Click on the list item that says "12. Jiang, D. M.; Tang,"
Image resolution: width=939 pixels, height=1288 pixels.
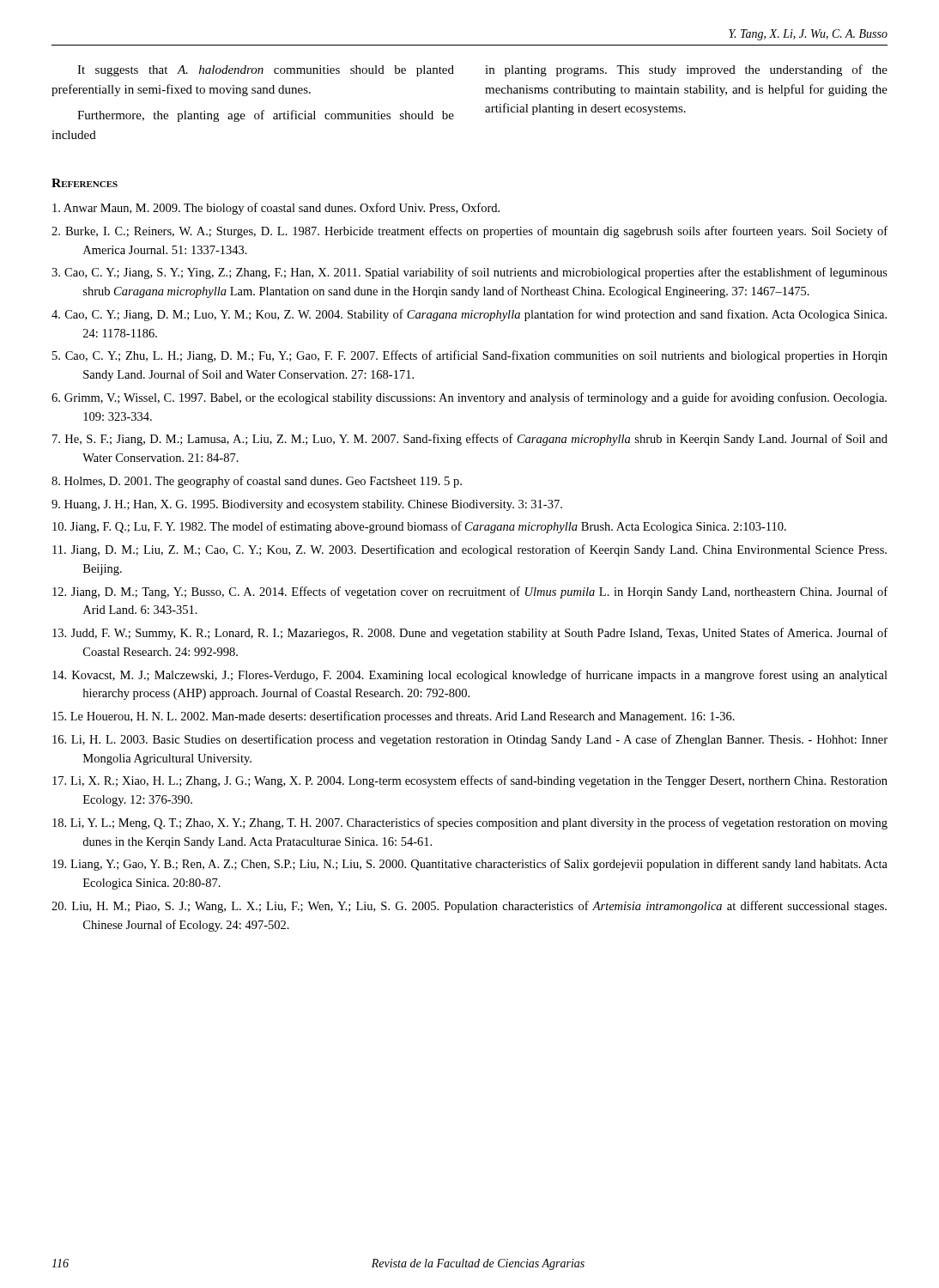tap(470, 601)
